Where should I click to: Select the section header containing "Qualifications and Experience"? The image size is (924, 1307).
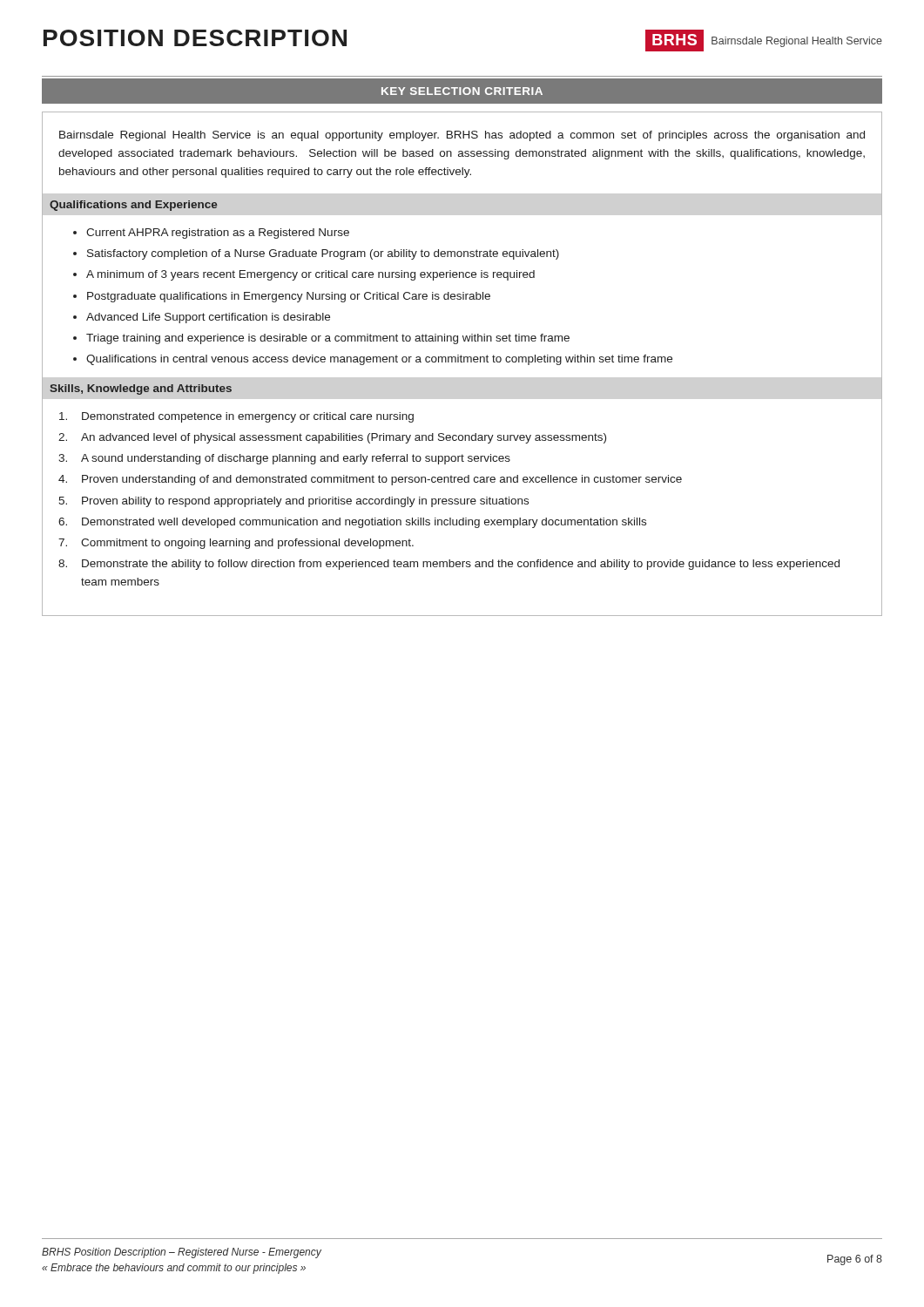tap(134, 204)
